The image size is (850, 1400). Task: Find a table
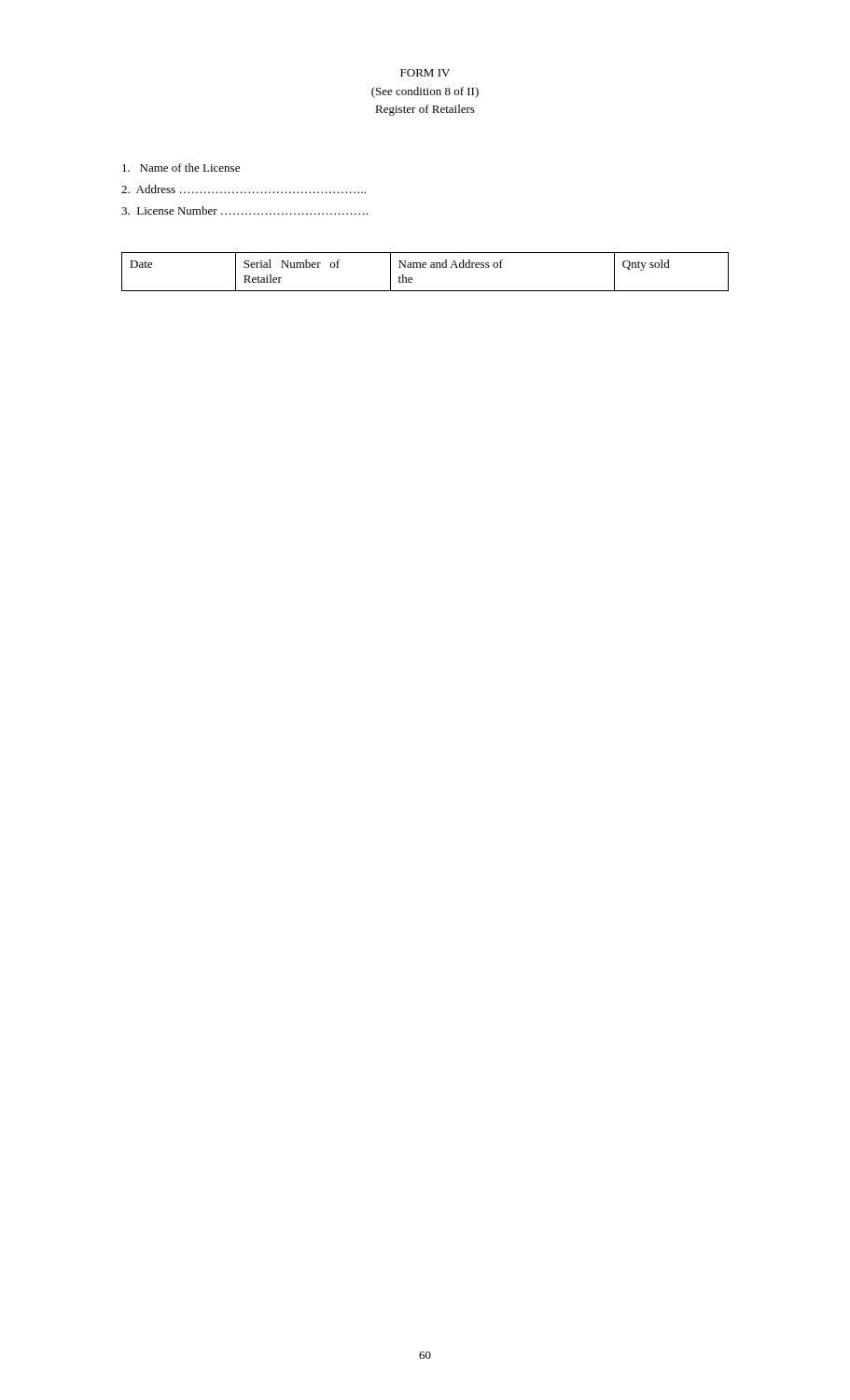(x=425, y=272)
